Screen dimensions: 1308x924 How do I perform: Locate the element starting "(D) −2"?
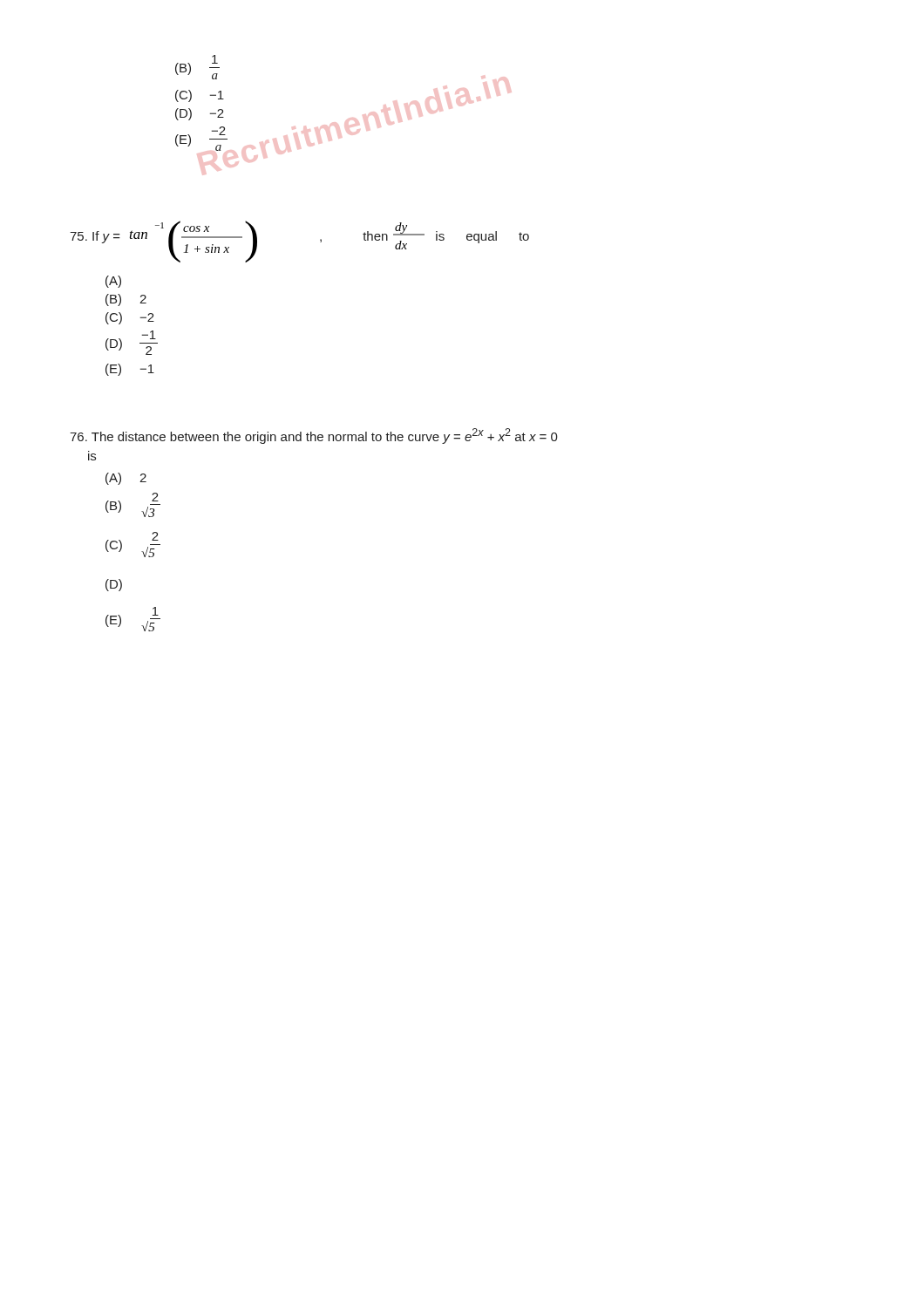pyautogui.click(x=199, y=113)
